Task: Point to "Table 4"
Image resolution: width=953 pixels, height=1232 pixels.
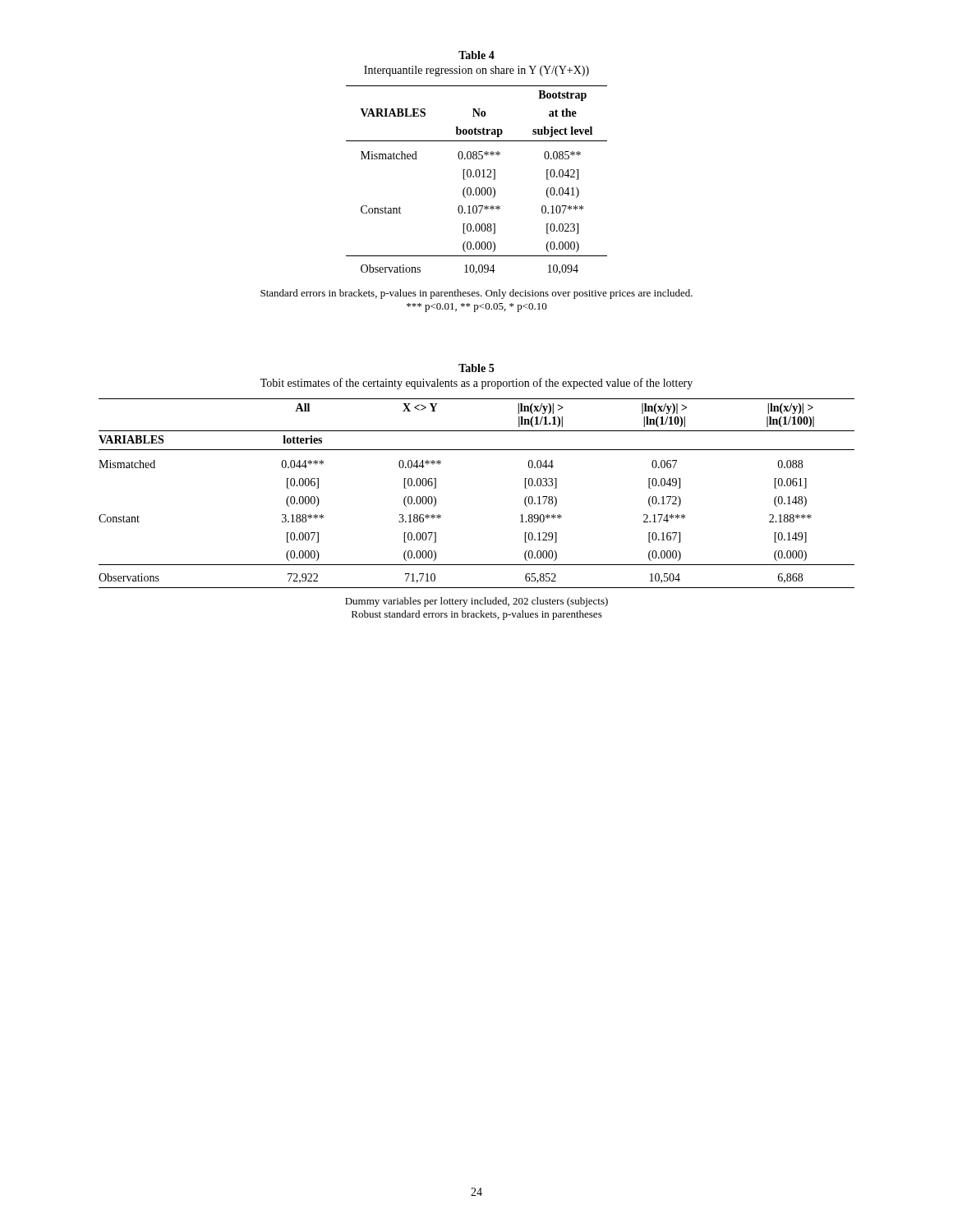Action: point(476,55)
